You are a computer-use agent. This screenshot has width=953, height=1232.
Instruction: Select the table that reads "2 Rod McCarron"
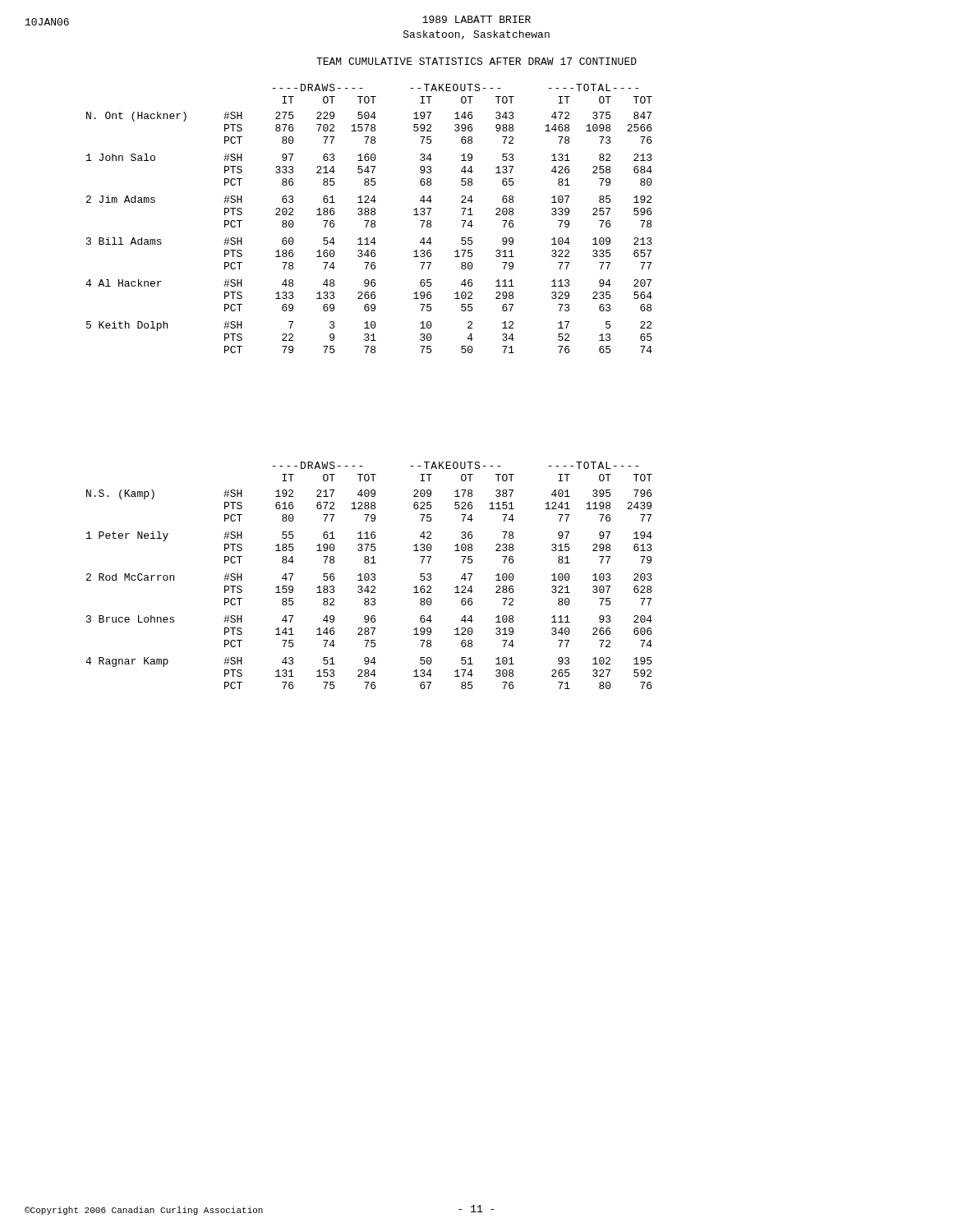(x=369, y=576)
